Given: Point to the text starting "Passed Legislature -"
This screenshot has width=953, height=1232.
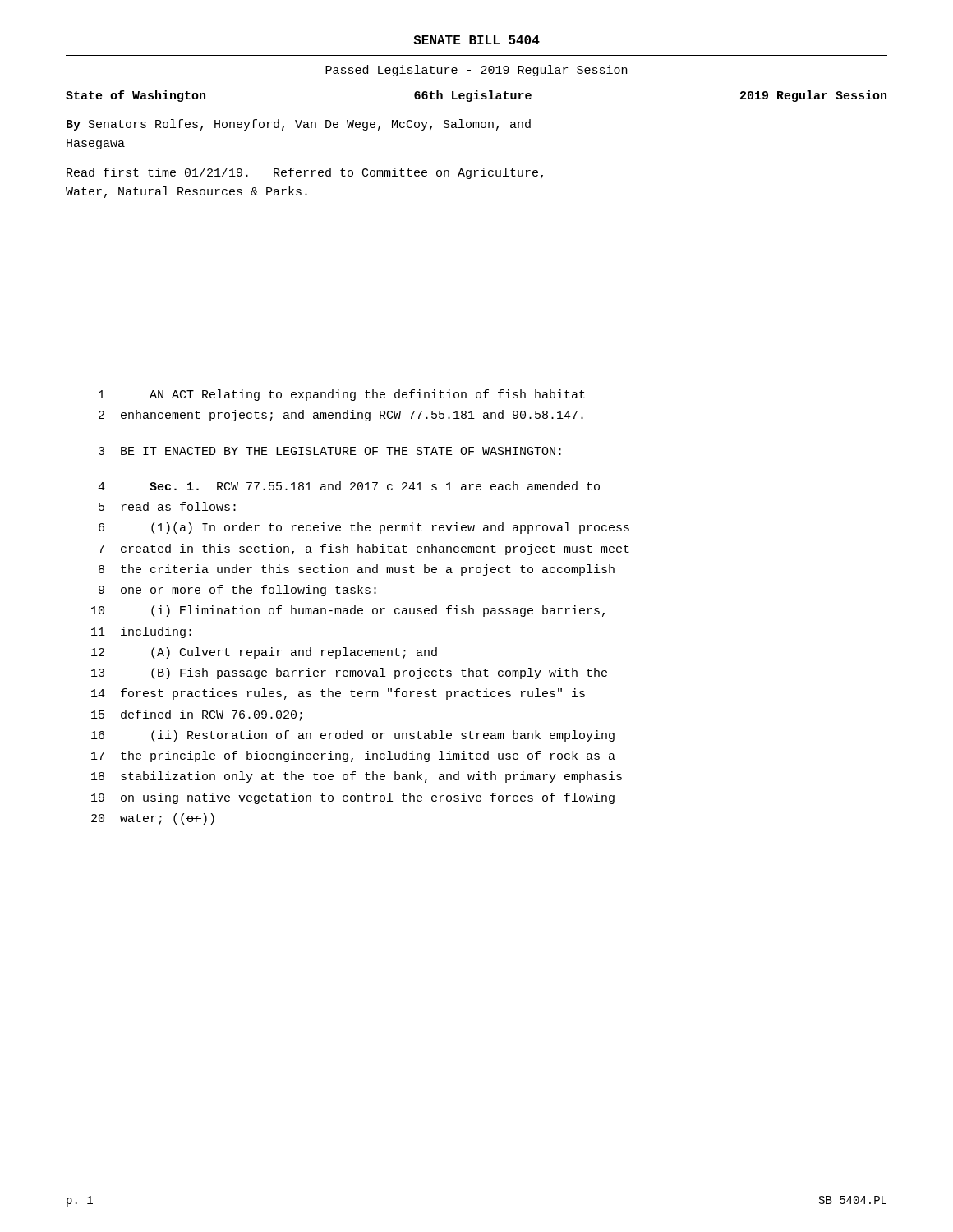Looking at the screenshot, I should (476, 71).
